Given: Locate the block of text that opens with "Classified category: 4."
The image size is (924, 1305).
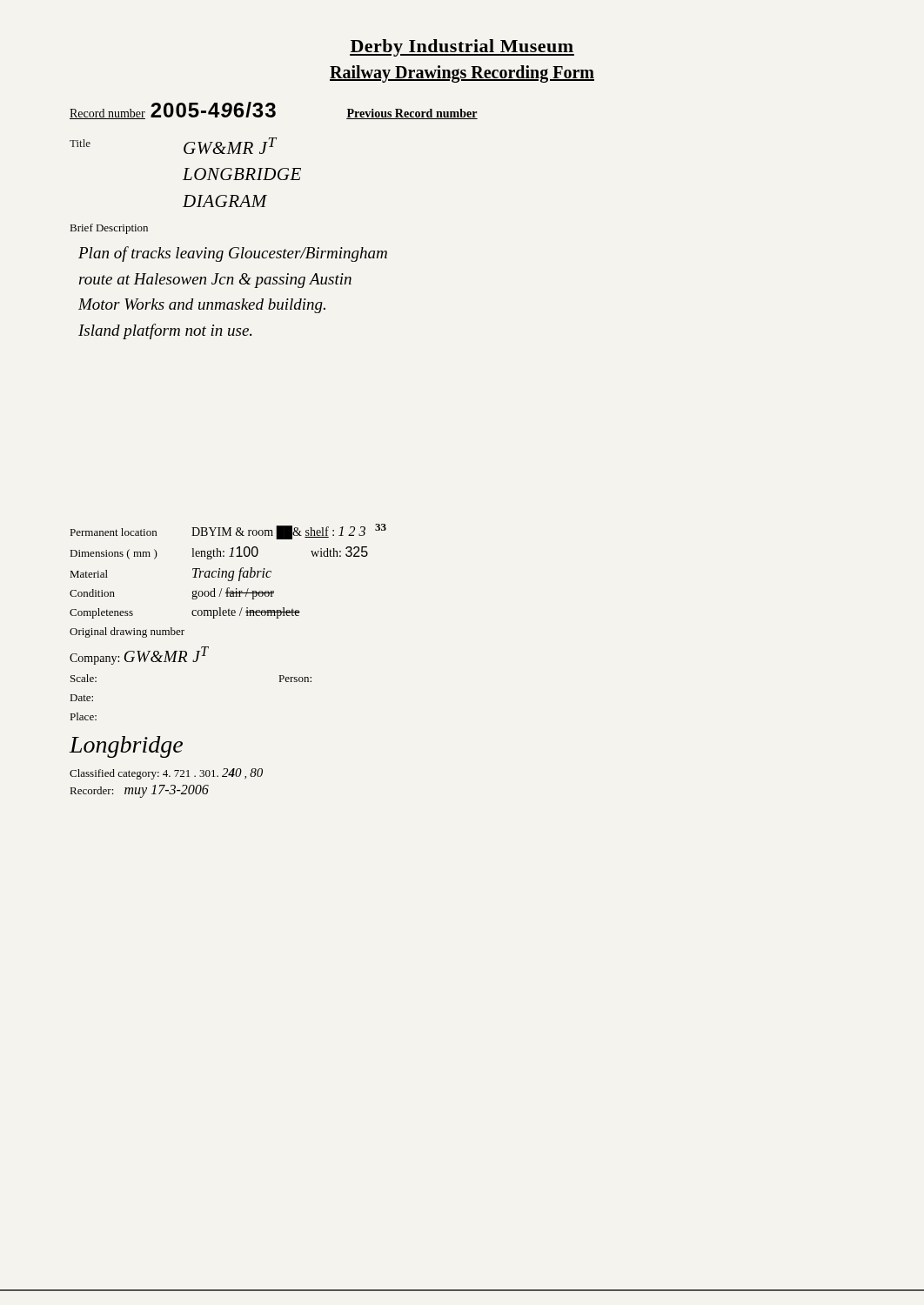Looking at the screenshot, I should [166, 773].
